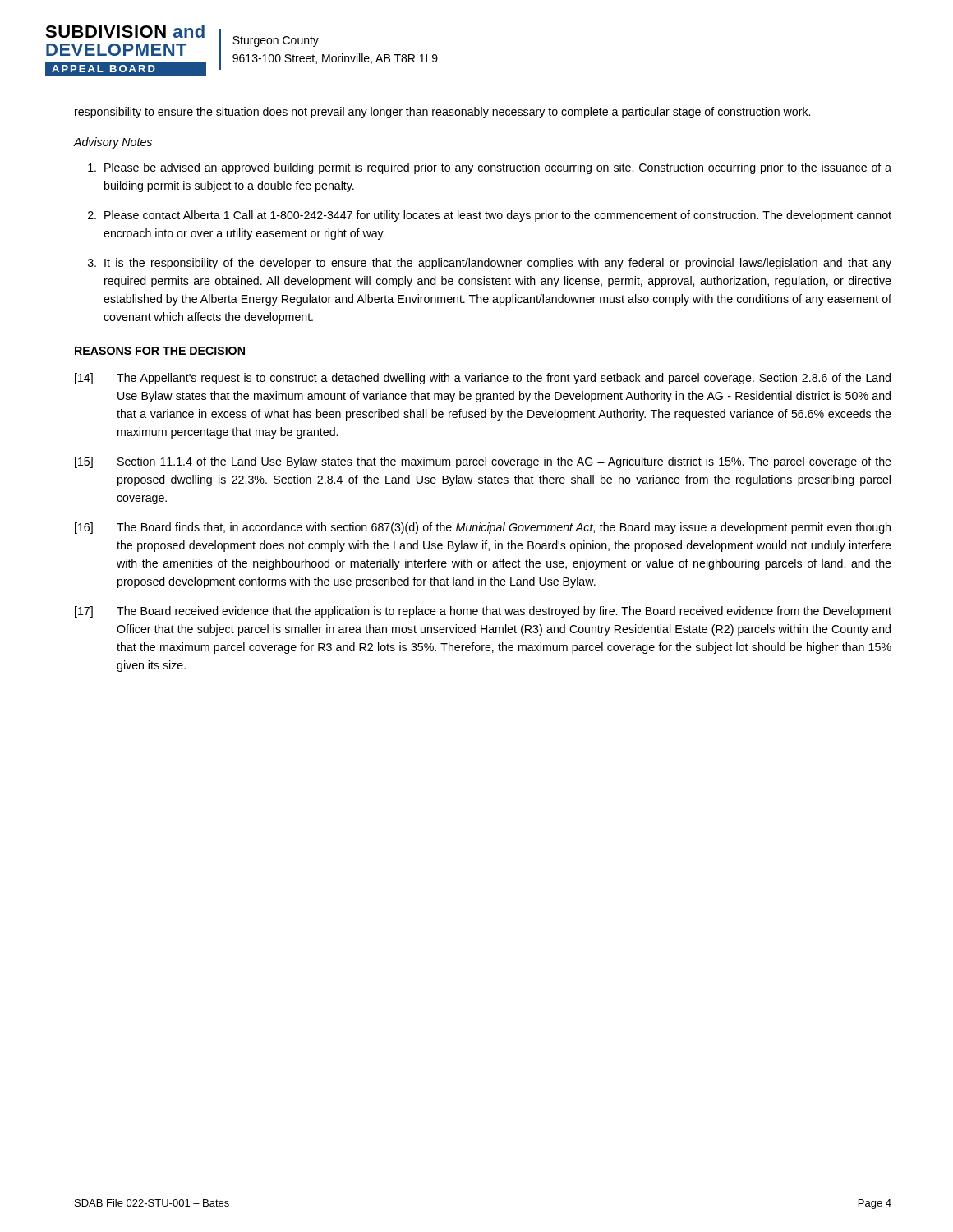Locate a section header
The height and width of the screenshot is (1232, 953).
click(x=160, y=351)
